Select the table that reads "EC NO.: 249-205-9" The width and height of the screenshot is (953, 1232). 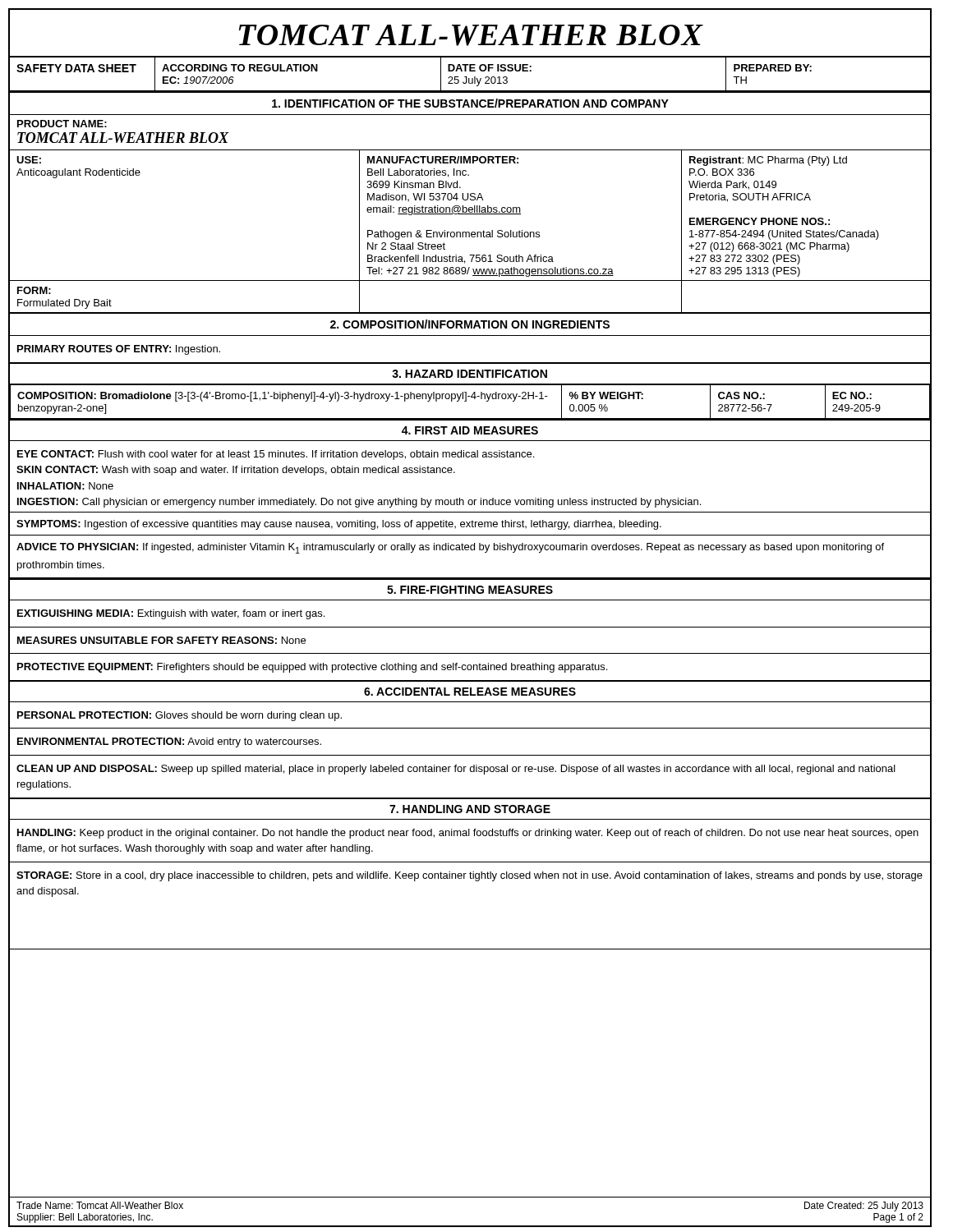[470, 402]
